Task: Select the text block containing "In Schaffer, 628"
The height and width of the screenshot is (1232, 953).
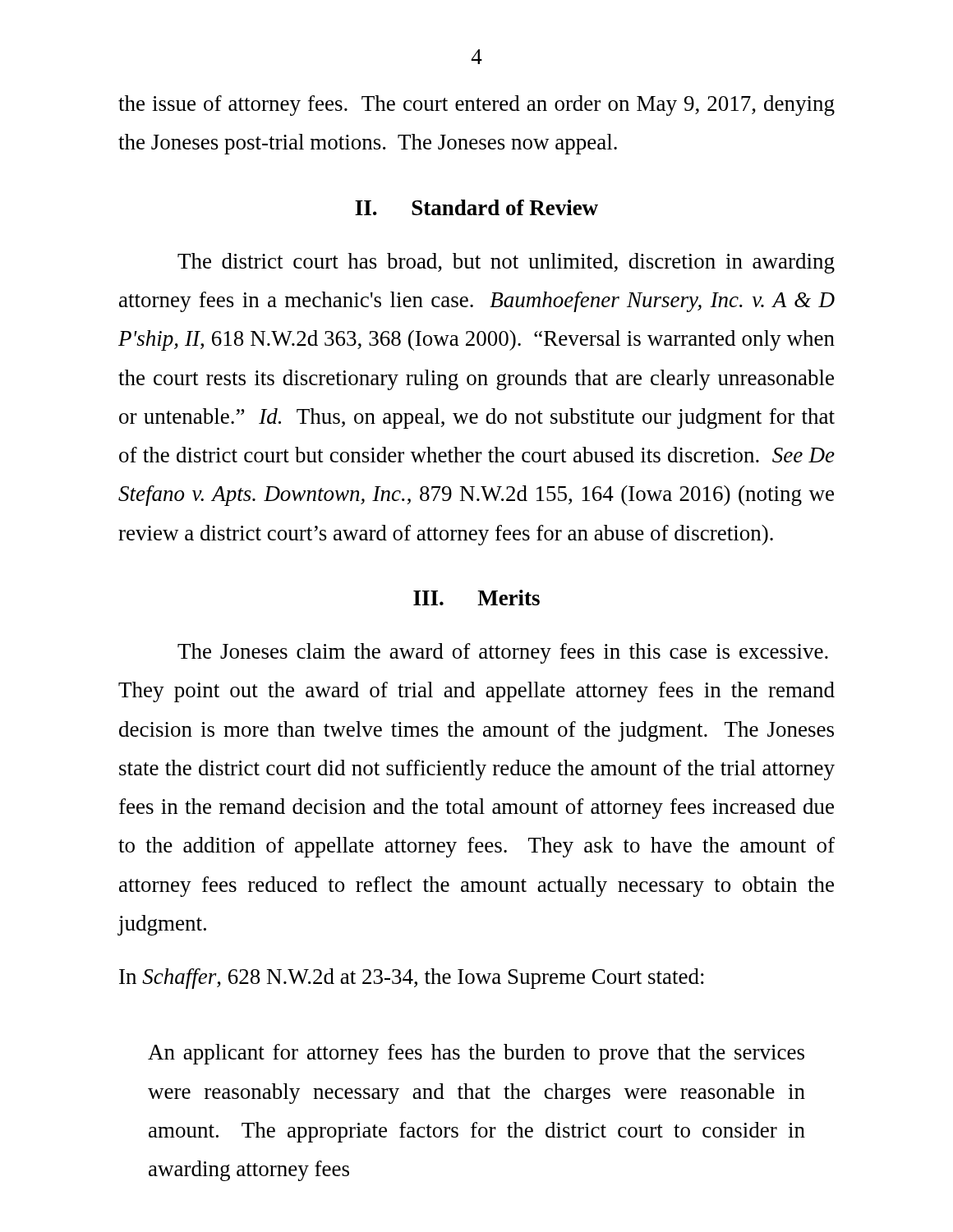Action: tap(476, 977)
